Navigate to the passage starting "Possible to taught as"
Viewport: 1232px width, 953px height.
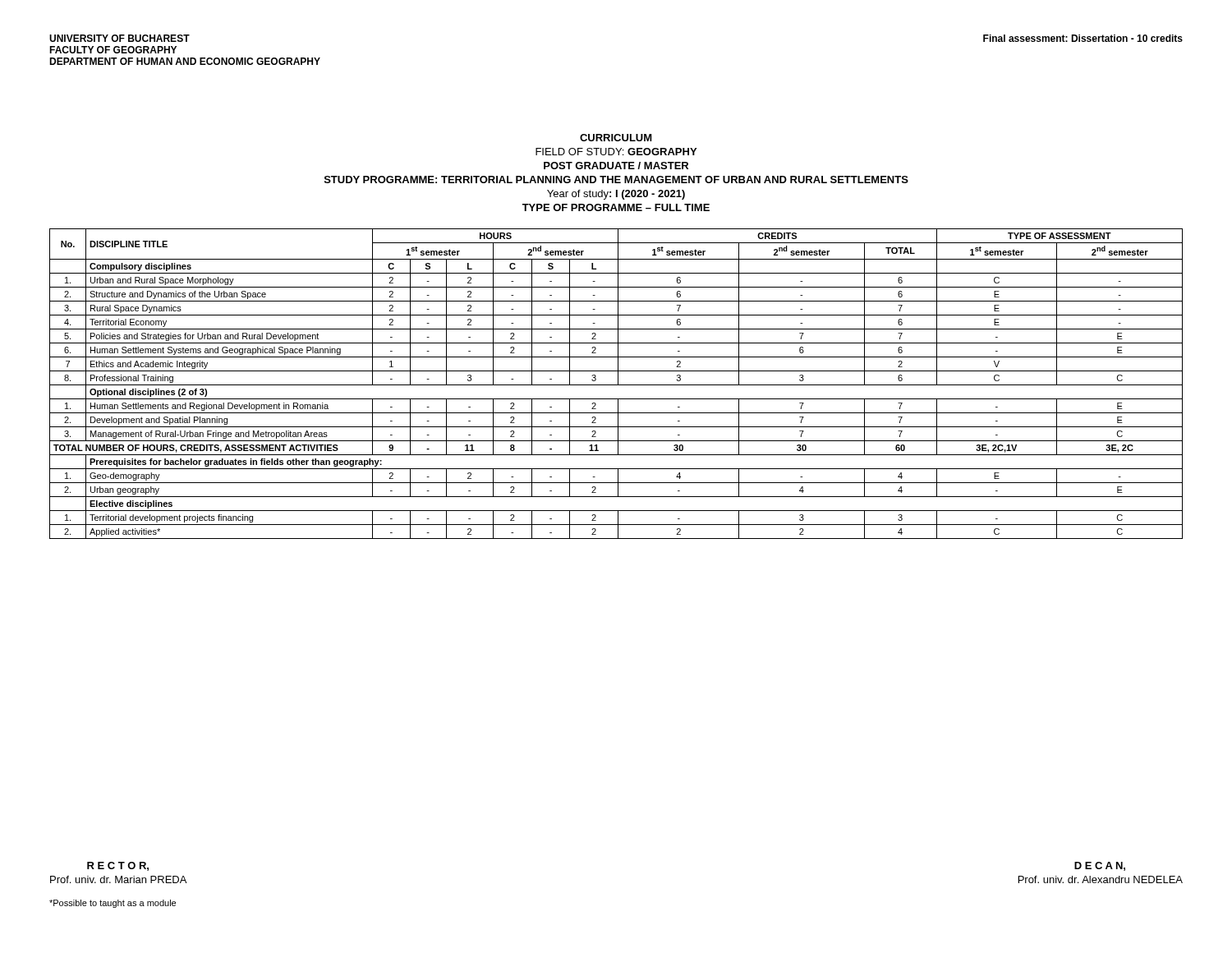click(113, 903)
